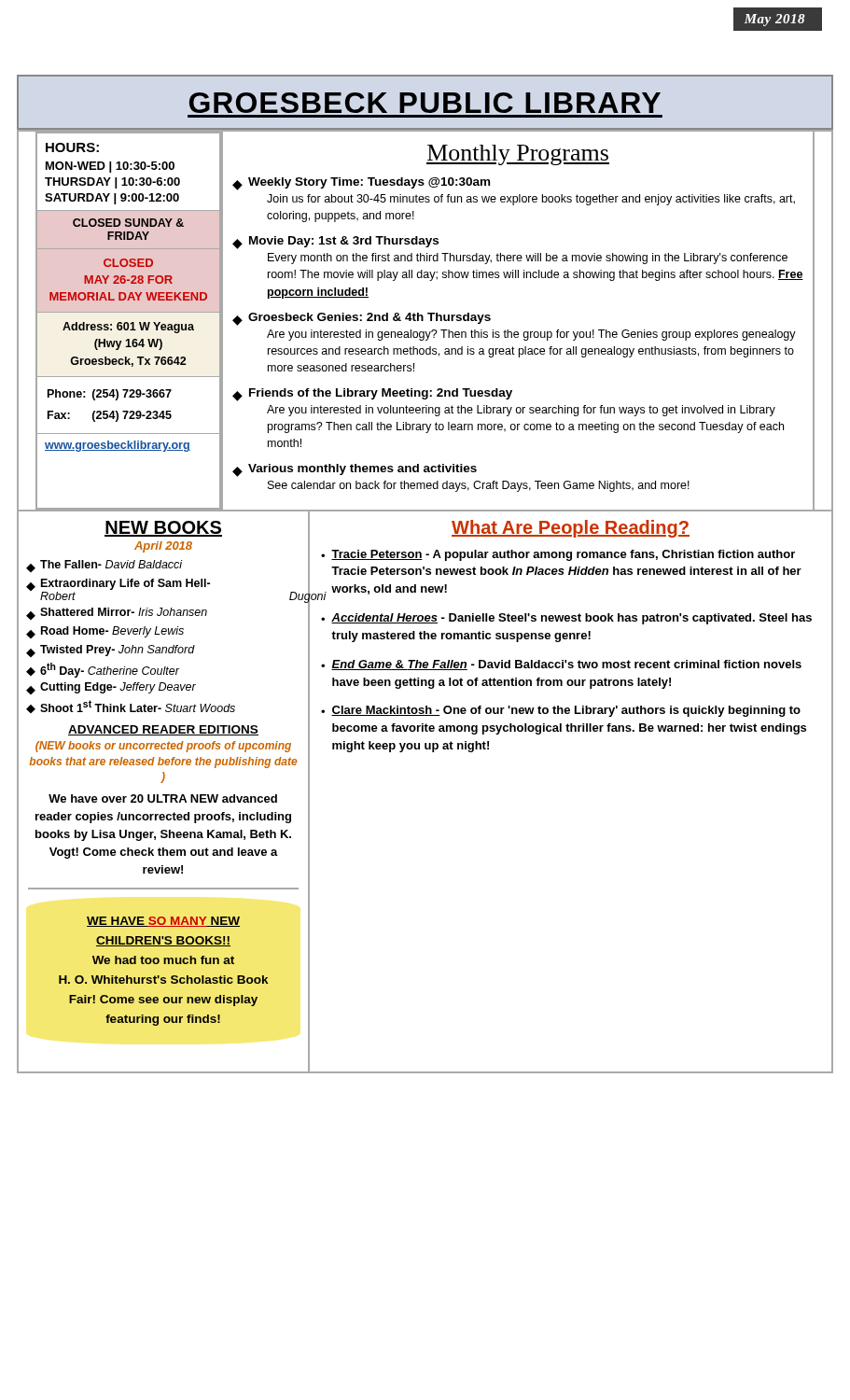The width and height of the screenshot is (850, 1400).
Task: Find the block on this page that starts "WE HAVE SO MANY NEWCHILDREN'S"
Action: pos(163,971)
